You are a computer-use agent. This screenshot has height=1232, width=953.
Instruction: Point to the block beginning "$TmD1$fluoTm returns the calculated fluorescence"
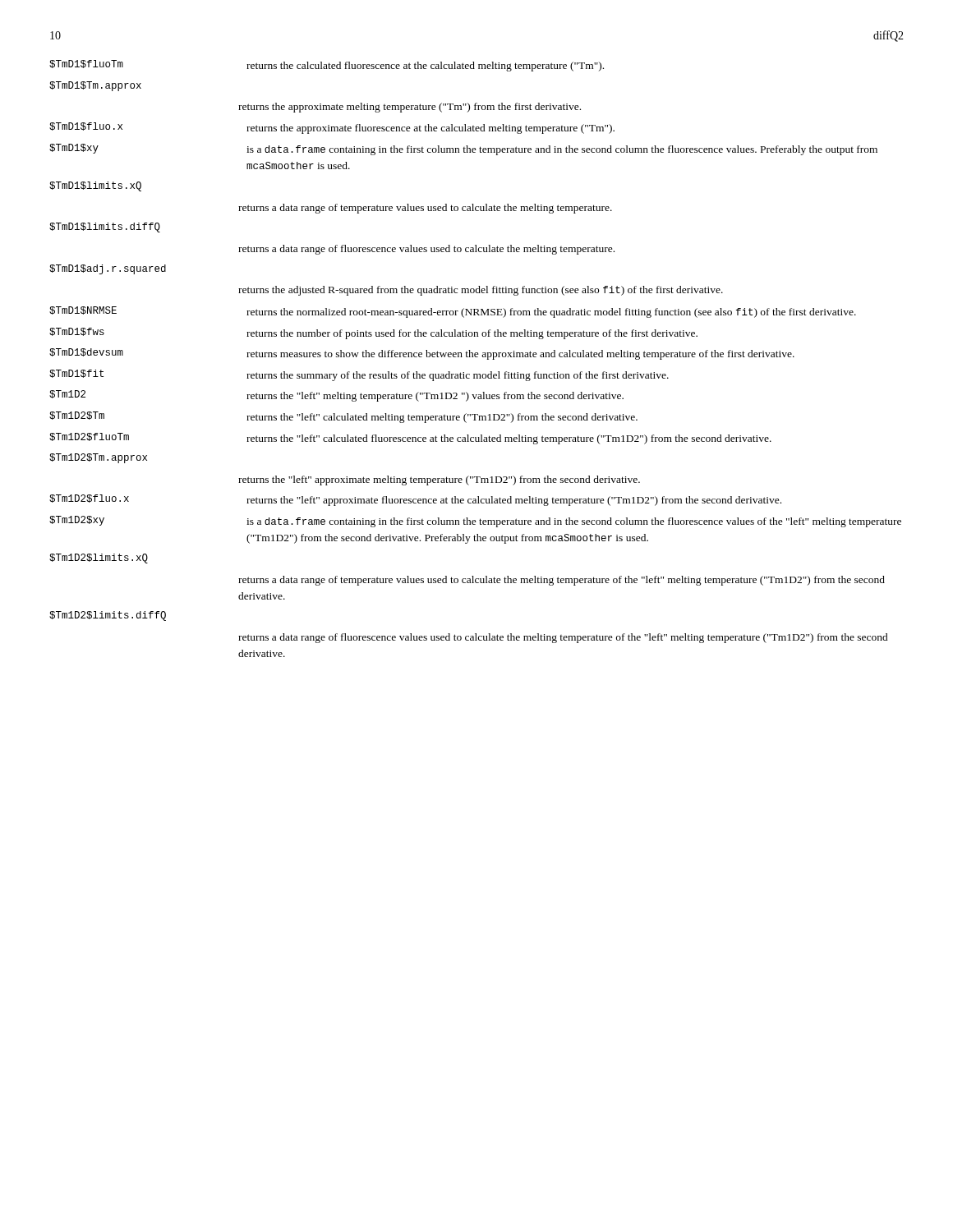tap(476, 66)
